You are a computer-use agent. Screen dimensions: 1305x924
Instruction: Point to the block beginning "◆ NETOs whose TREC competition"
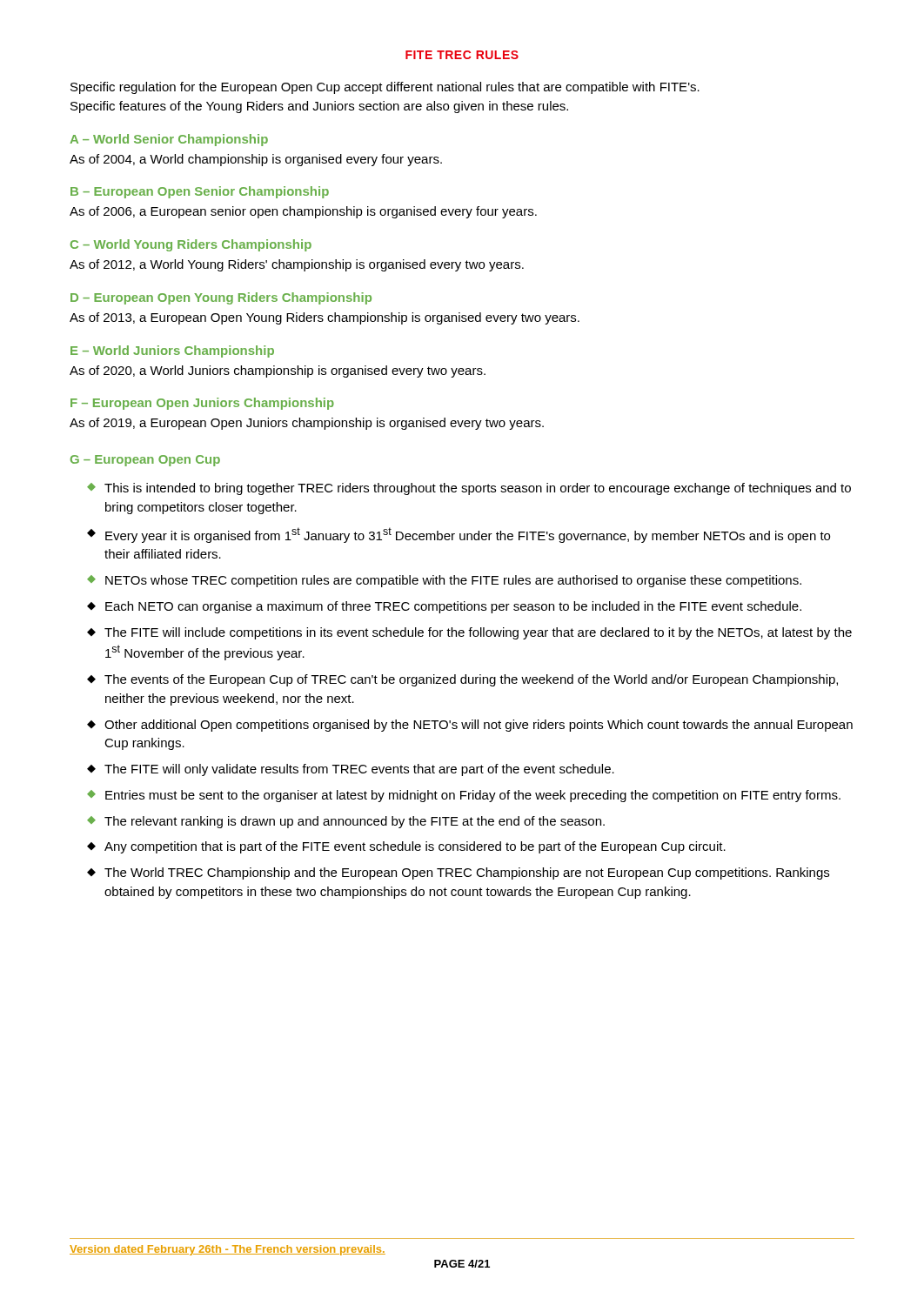pos(462,580)
